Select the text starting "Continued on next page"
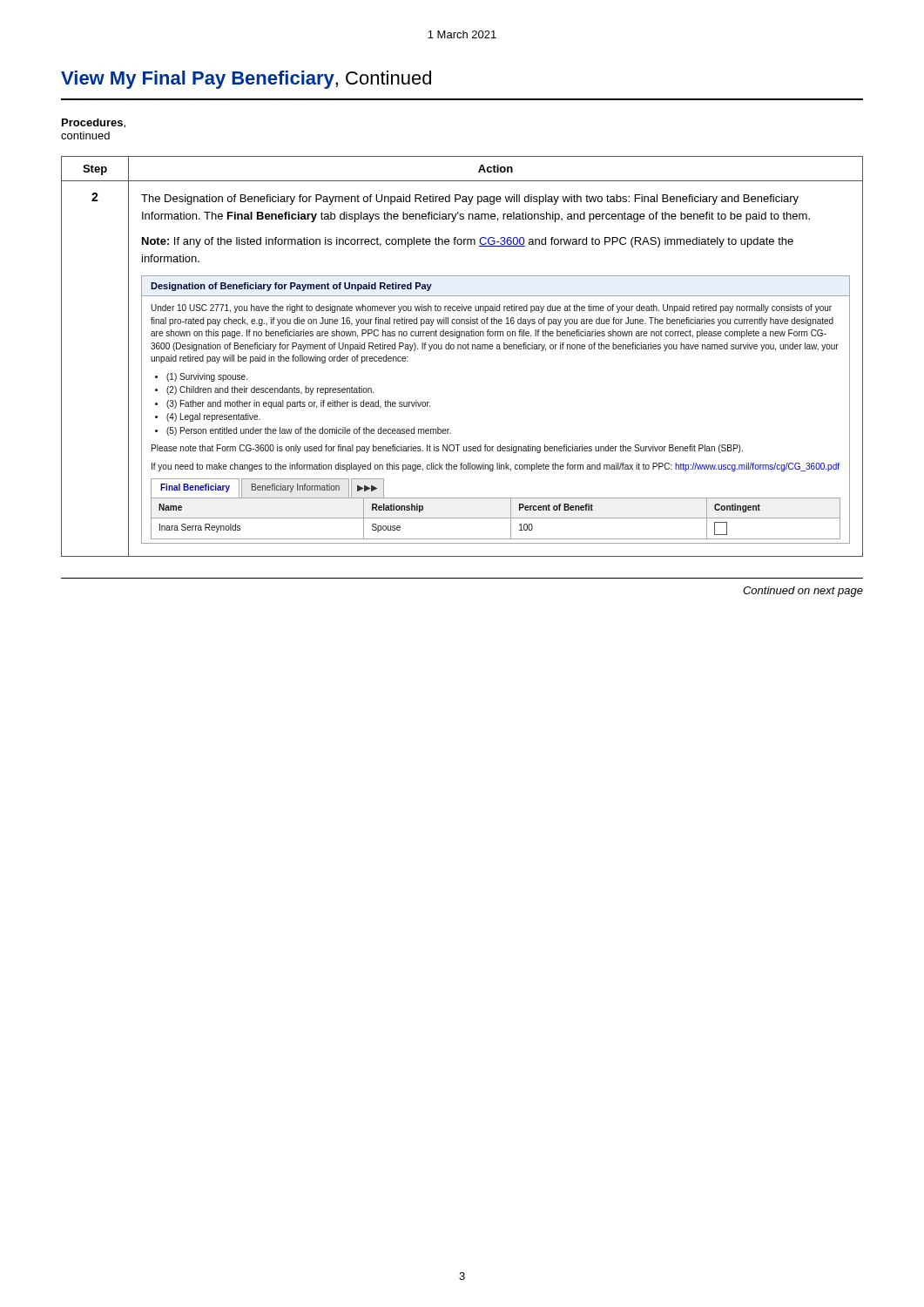 803,590
